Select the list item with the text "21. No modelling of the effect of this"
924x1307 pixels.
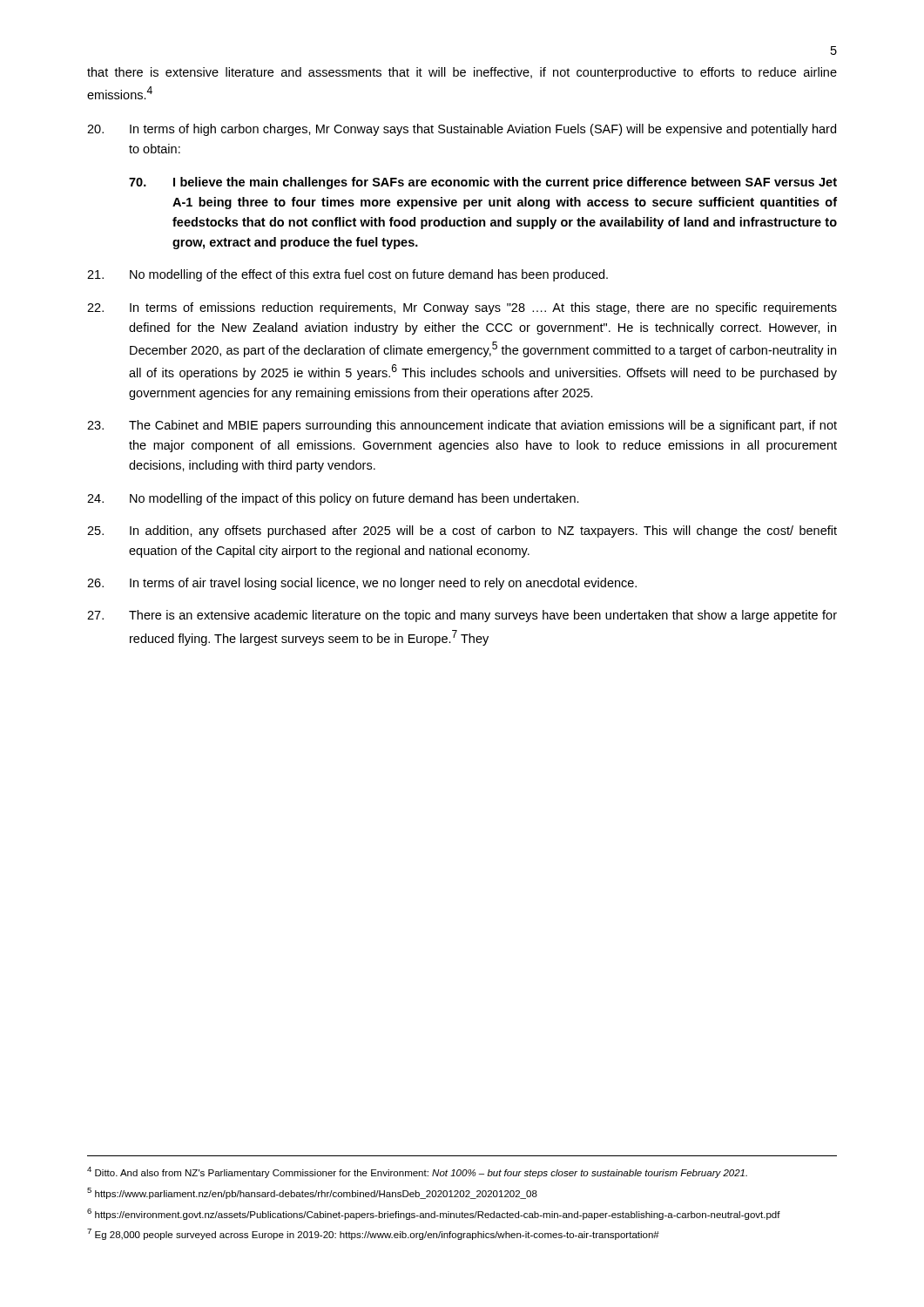pos(462,275)
